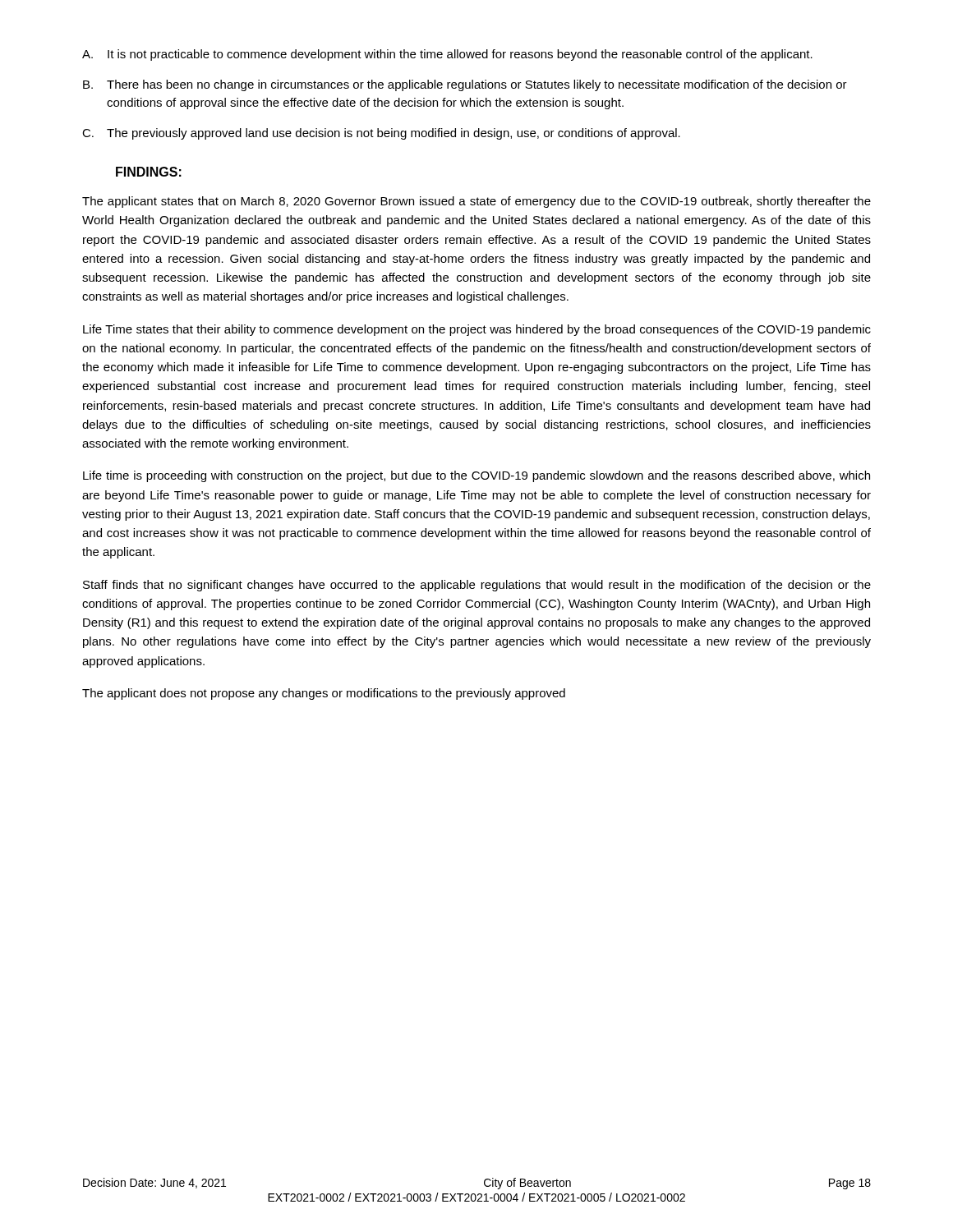Locate the passage starting "B. There has been"
Image resolution: width=953 pixels, height=1232 pixels.
(476, 94)
